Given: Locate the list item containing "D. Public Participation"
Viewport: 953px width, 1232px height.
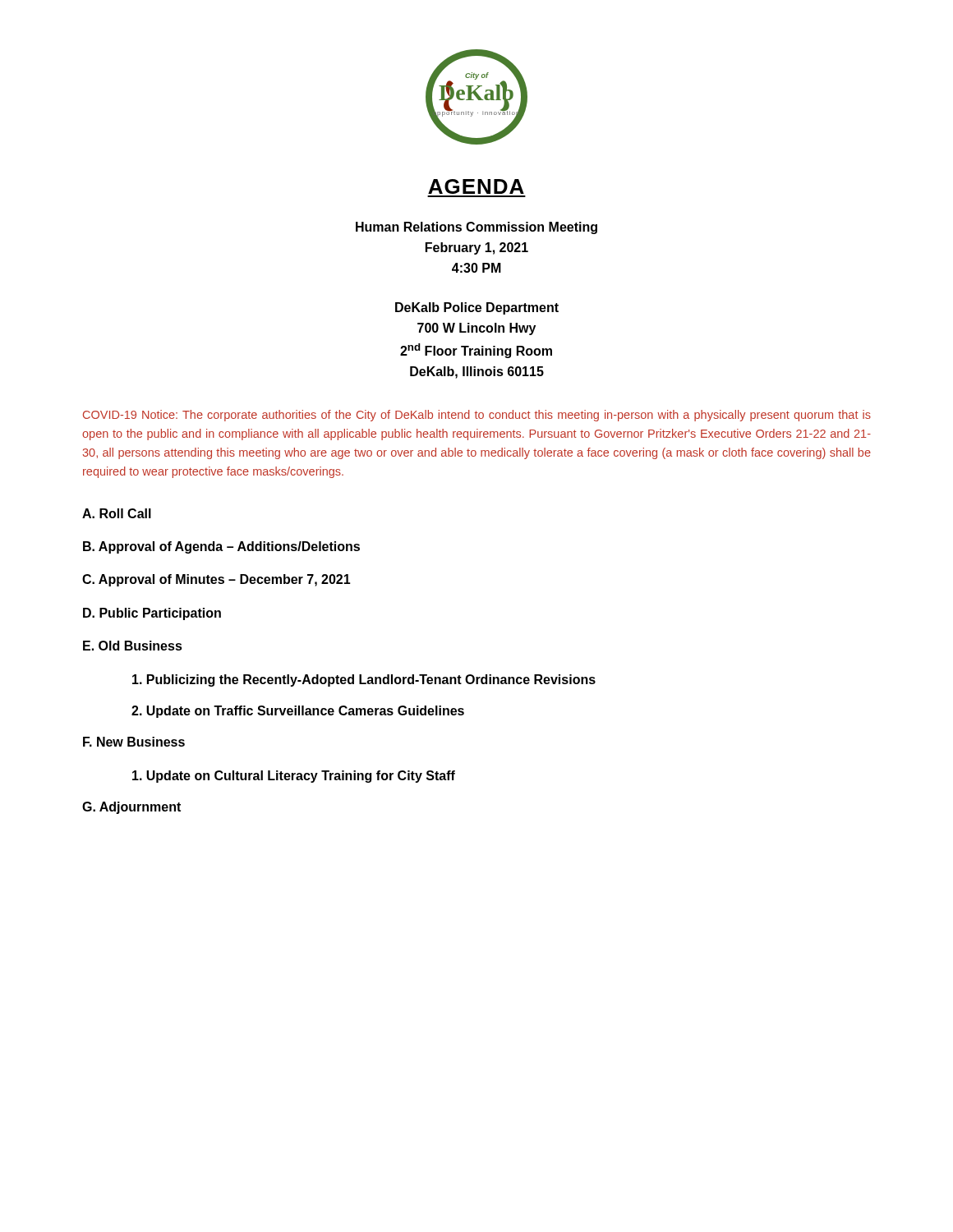Looking at the screenshot, I should tap(152, 613).
